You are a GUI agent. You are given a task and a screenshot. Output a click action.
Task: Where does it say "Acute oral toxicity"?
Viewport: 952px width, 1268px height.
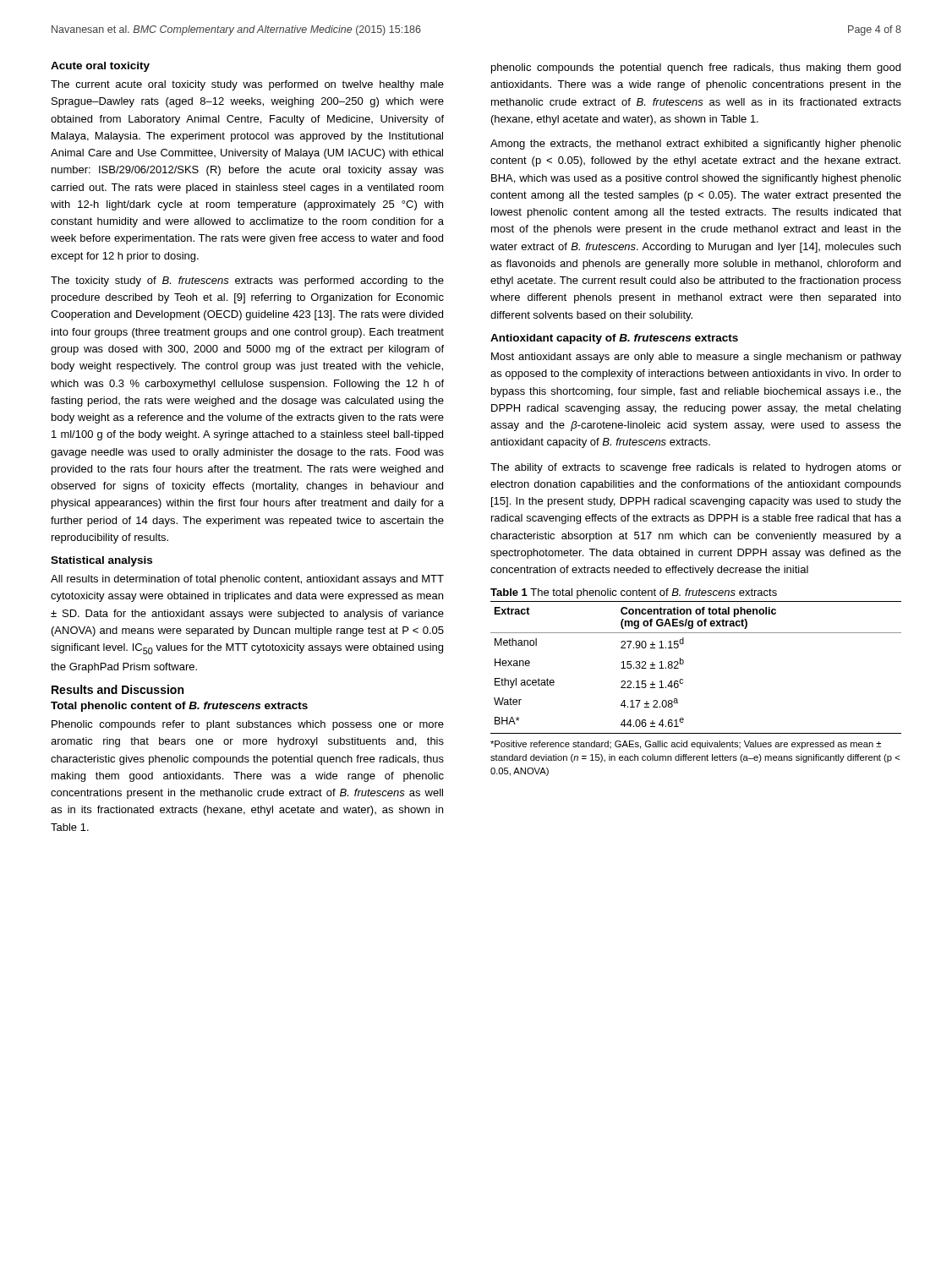tap(100, 66)
